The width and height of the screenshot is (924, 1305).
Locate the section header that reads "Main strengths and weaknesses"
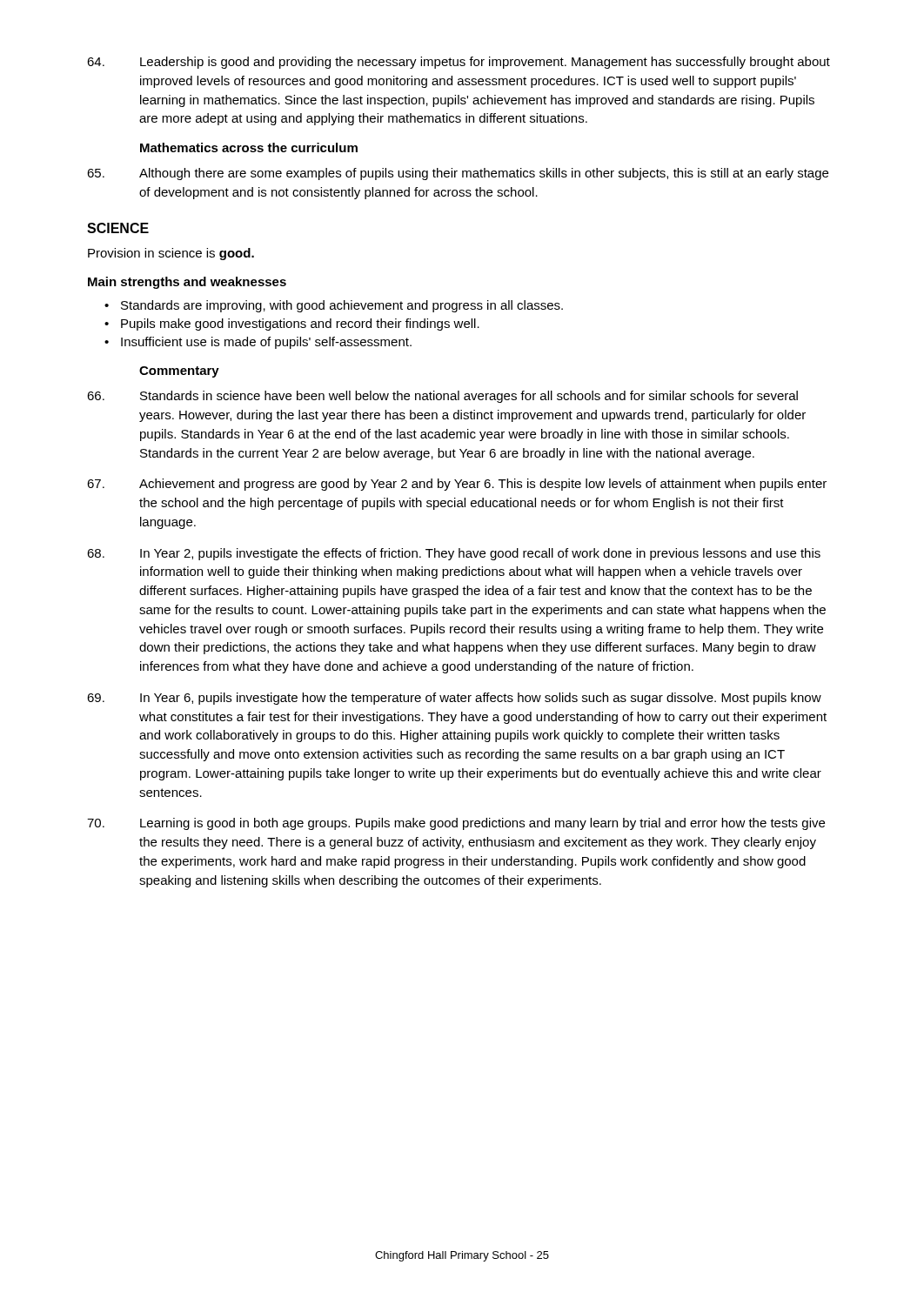tap(187, 283)
